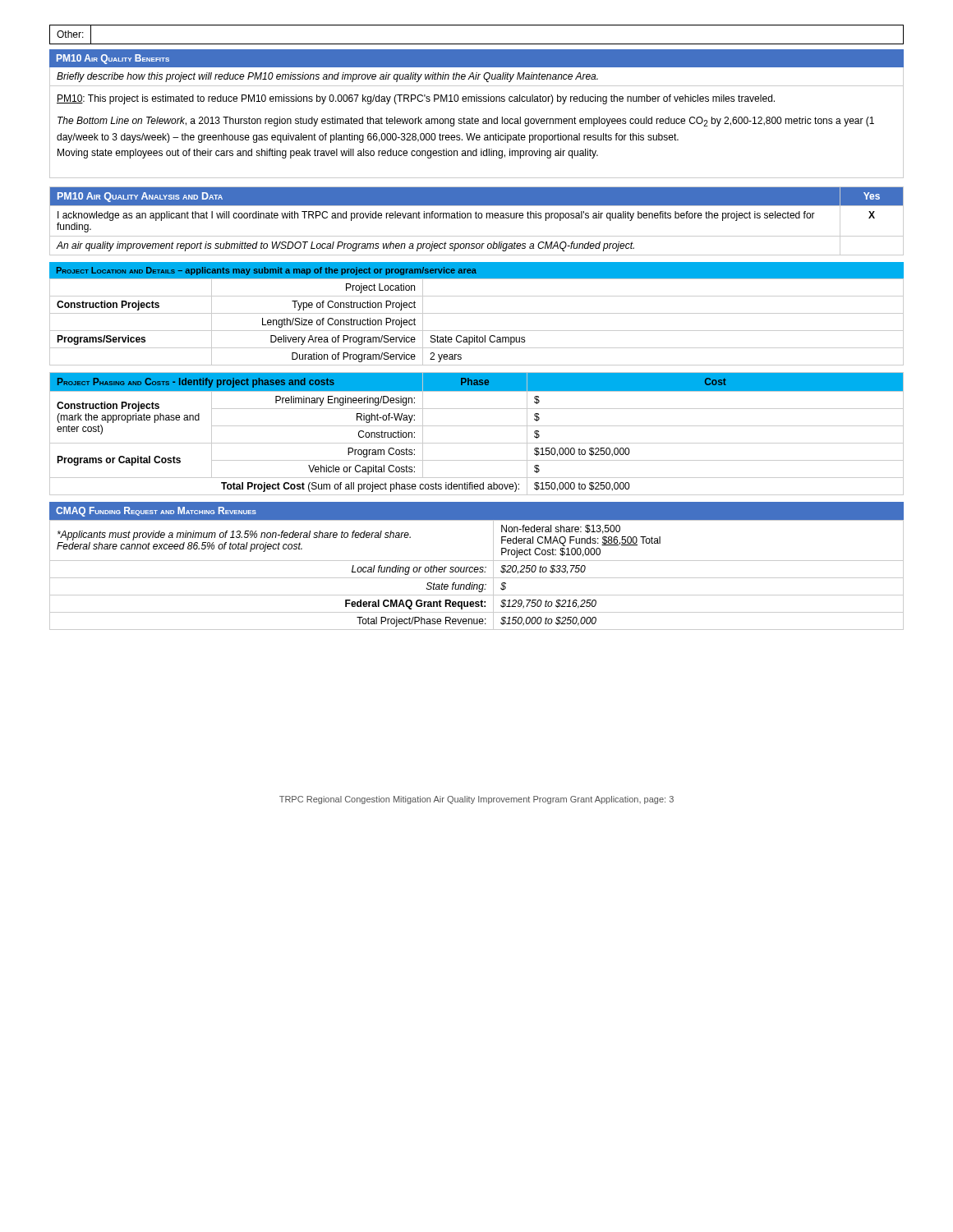Locate the text block containing "Briefly describe how this project"
Screen dimensions: 1232x953
328,76
